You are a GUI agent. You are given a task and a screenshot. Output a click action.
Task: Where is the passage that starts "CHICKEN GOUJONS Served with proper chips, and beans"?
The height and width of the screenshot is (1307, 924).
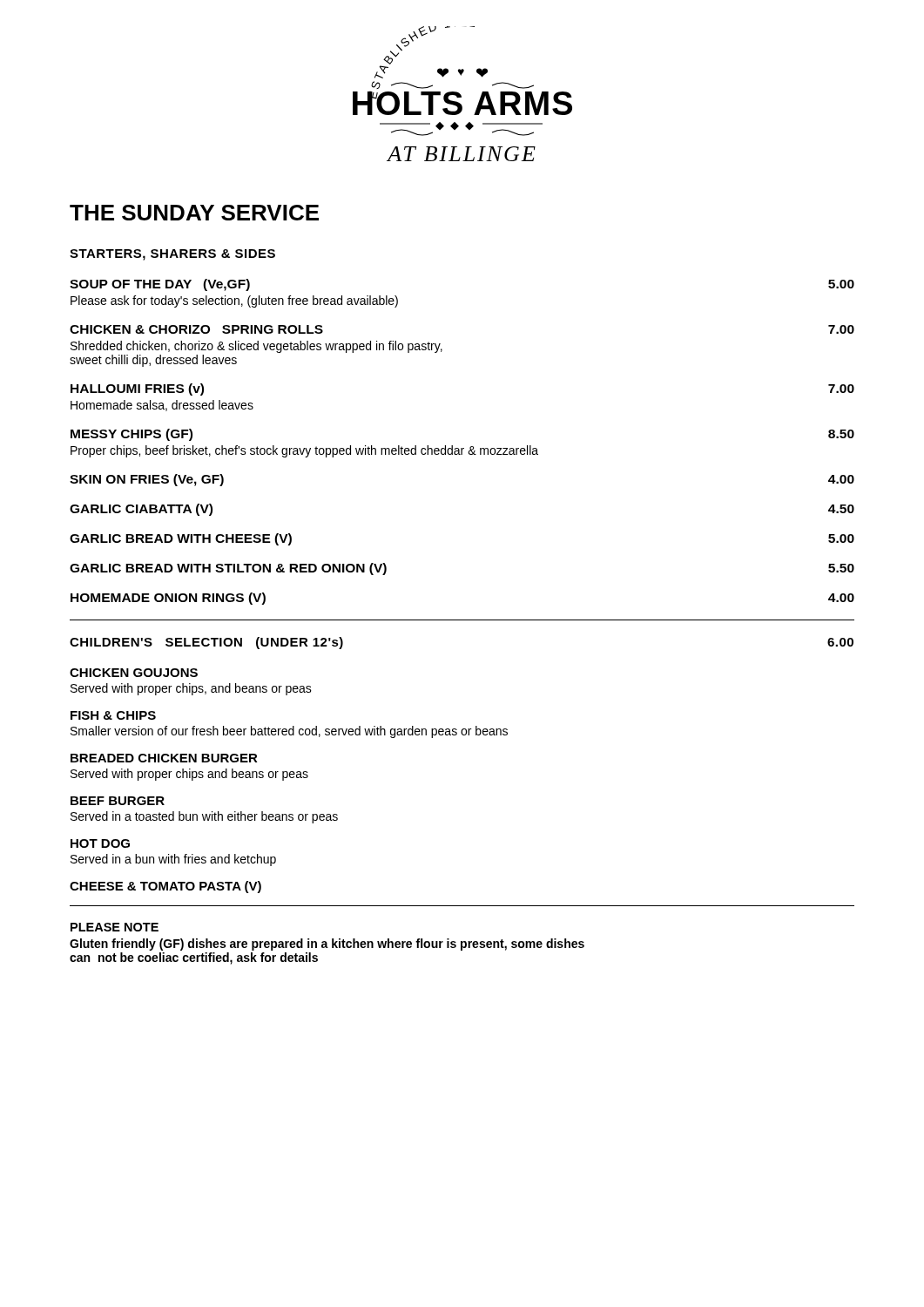[134, 673]
